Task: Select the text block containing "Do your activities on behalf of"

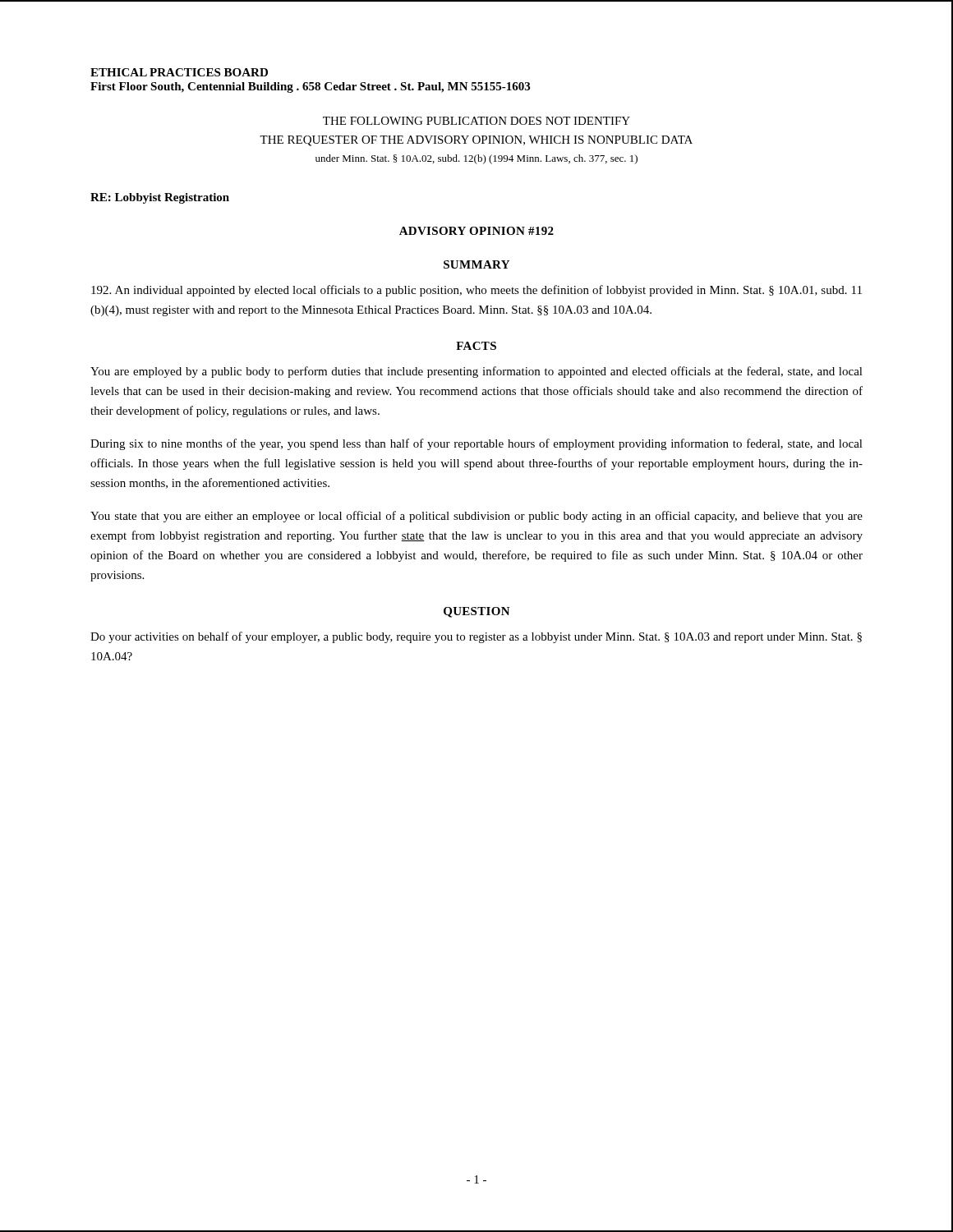Action: click(476, 646)
